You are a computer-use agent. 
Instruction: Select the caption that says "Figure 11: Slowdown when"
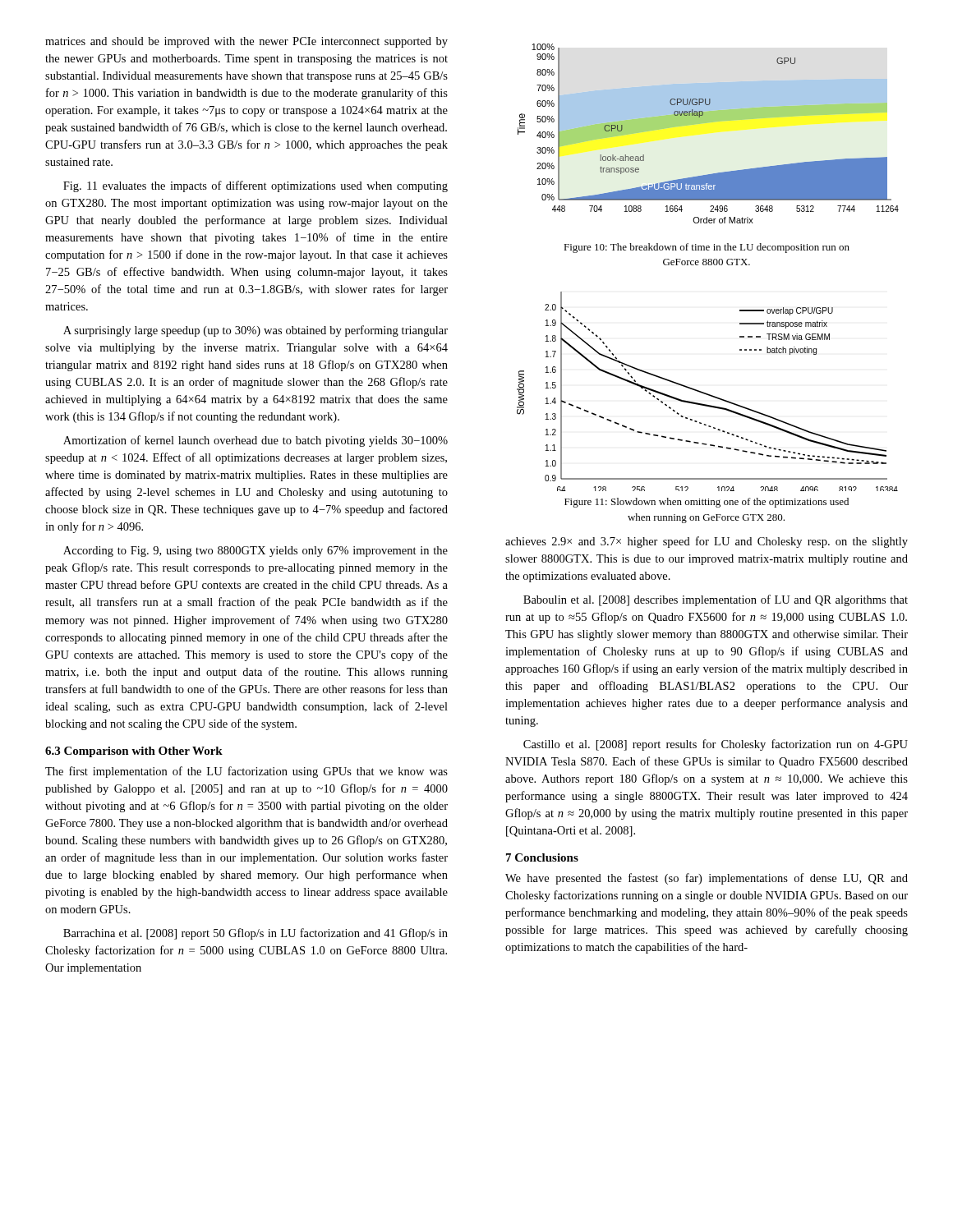[x=707, y=509]
